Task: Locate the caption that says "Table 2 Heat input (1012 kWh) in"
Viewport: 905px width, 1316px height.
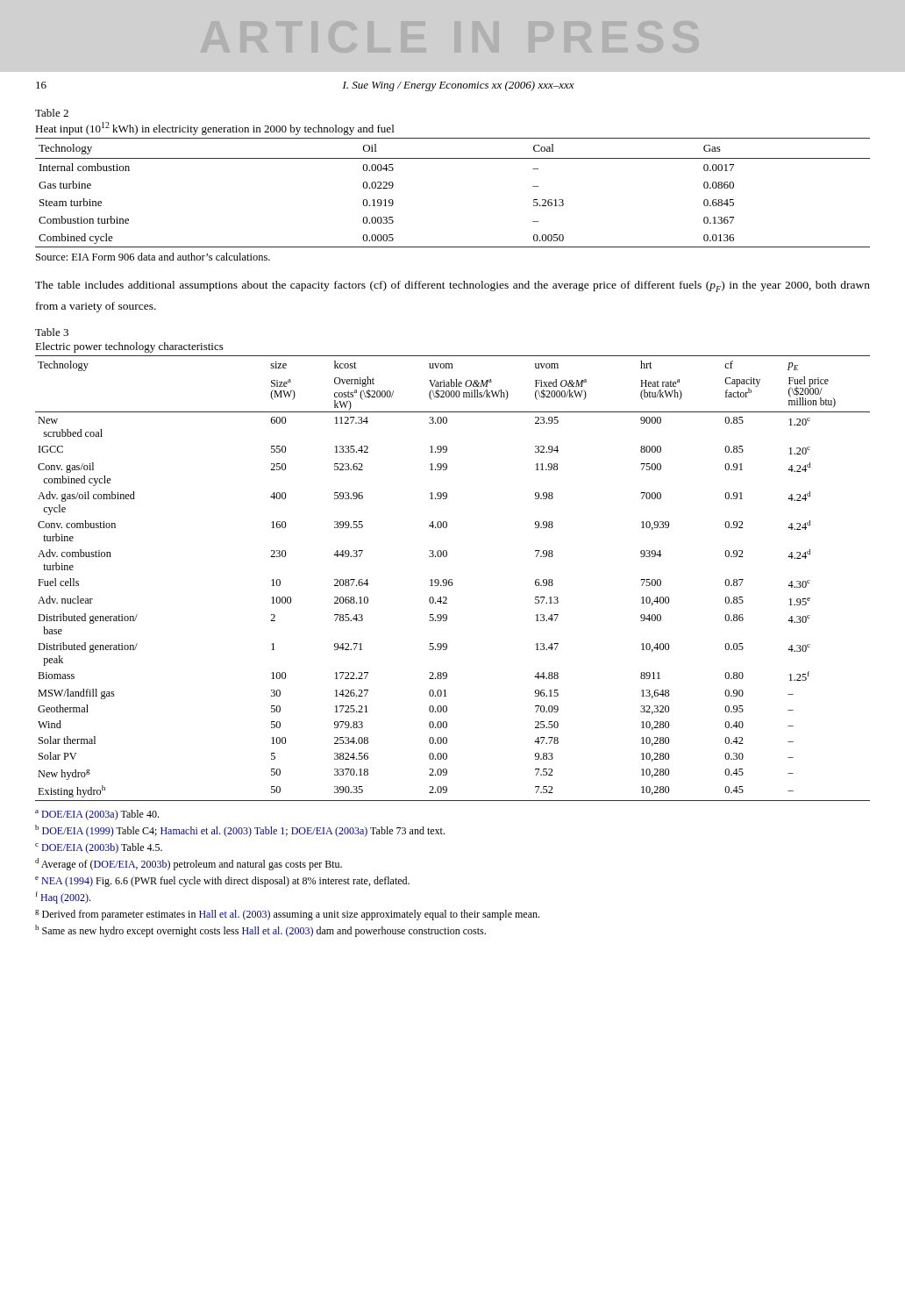Action: (x=215, y=121)
